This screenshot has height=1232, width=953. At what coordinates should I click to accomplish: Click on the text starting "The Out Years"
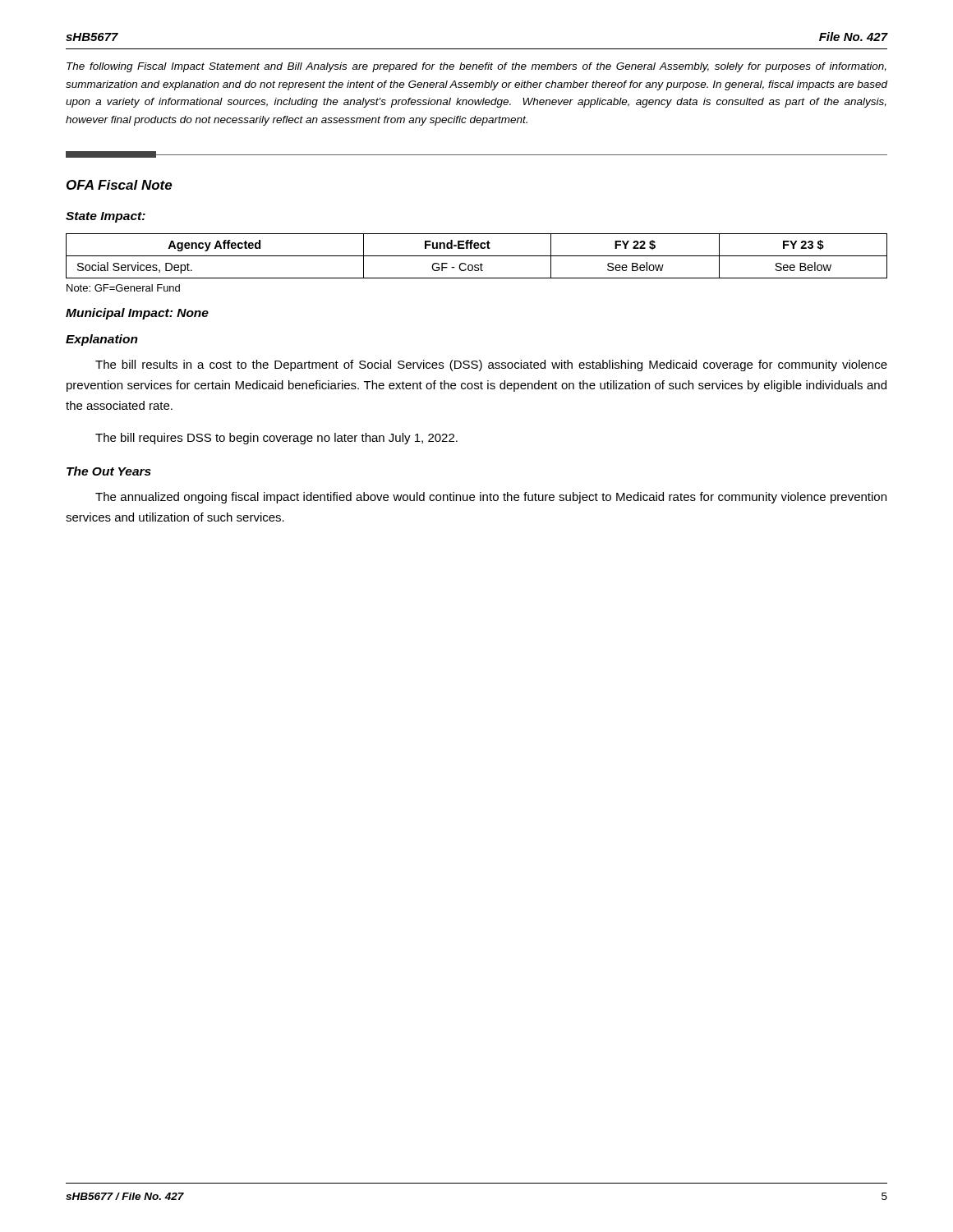[x=109, y=471]
